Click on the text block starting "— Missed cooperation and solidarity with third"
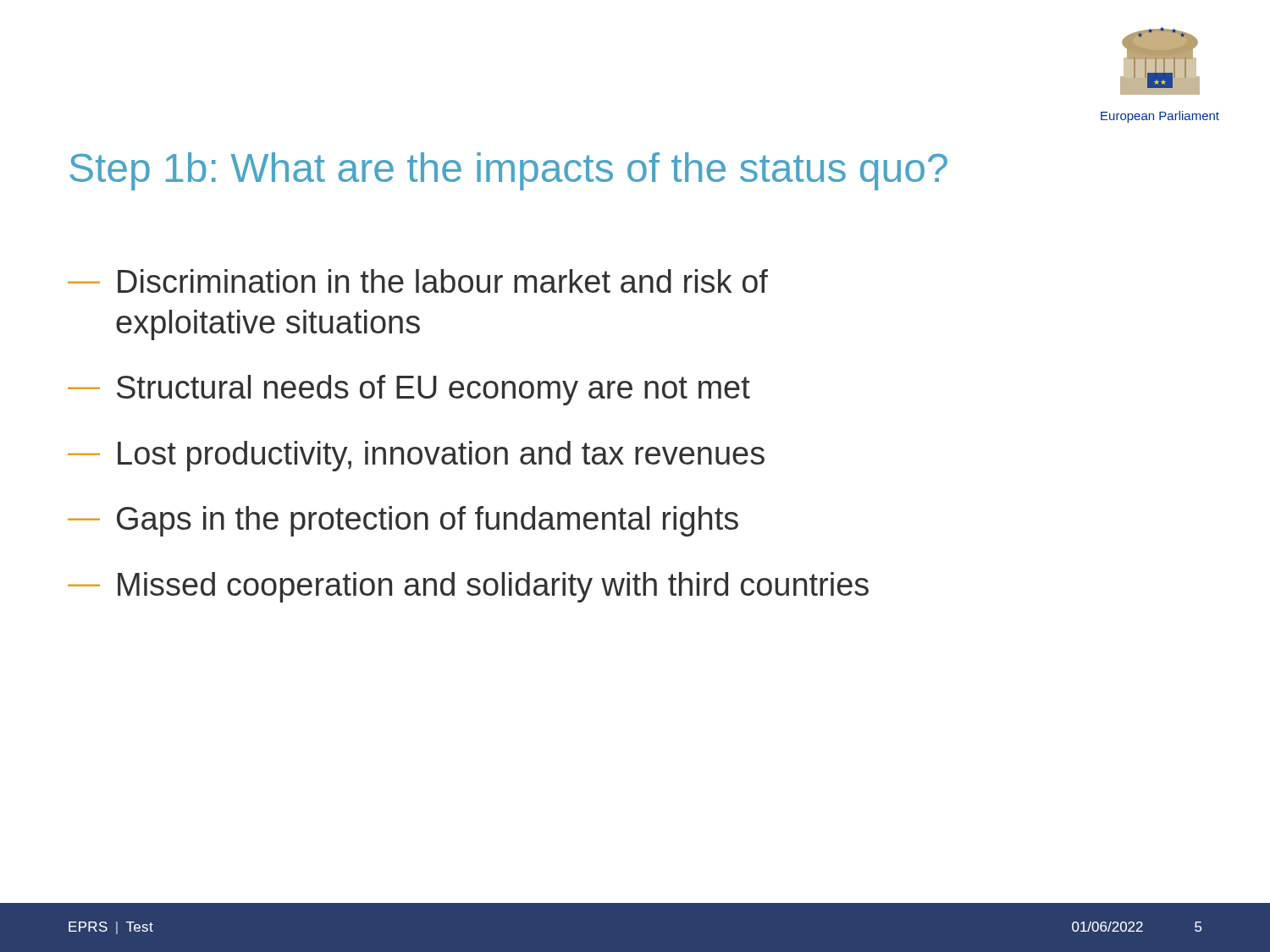 469,585
